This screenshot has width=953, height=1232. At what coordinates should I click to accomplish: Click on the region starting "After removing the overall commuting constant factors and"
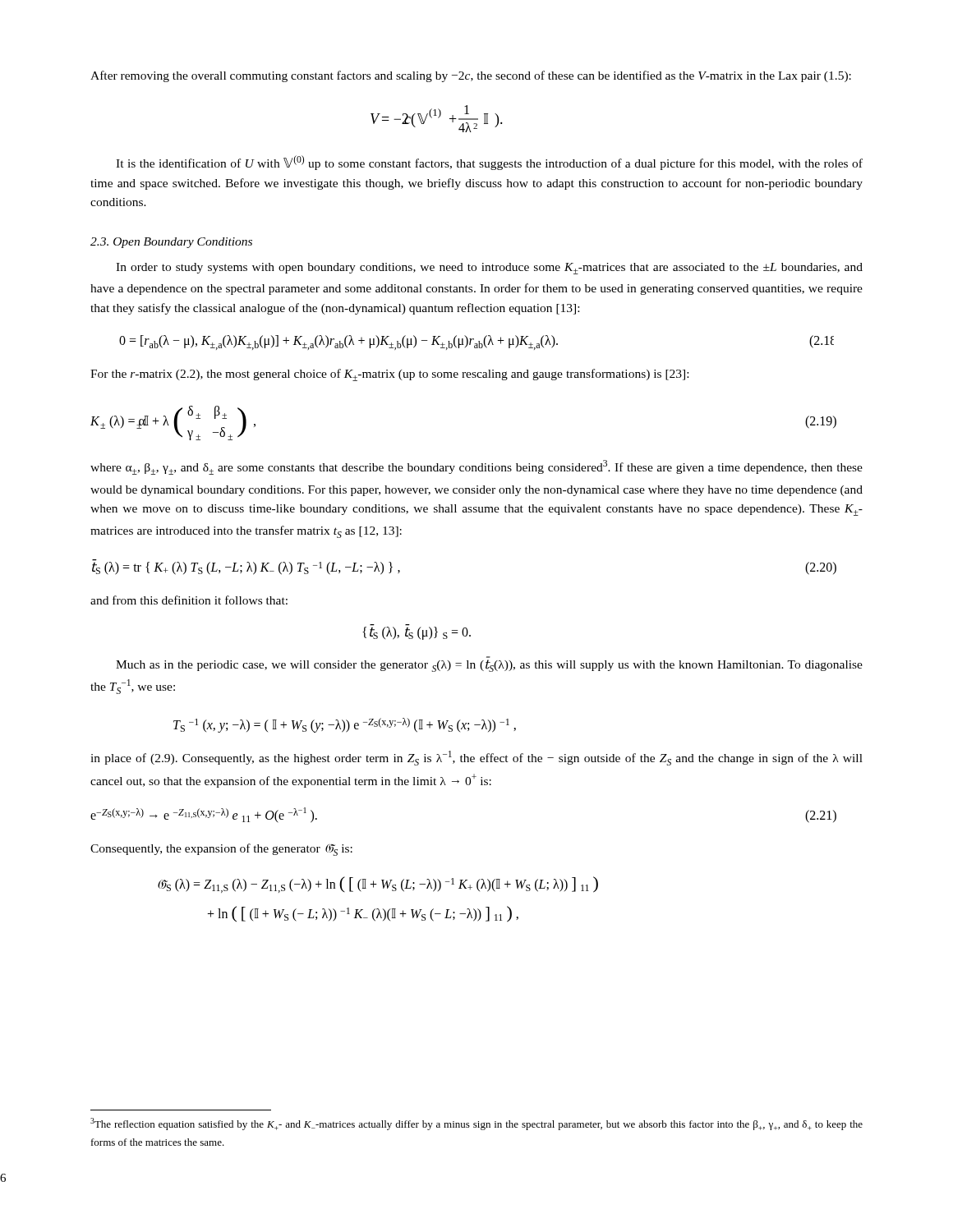pos(476,75)
